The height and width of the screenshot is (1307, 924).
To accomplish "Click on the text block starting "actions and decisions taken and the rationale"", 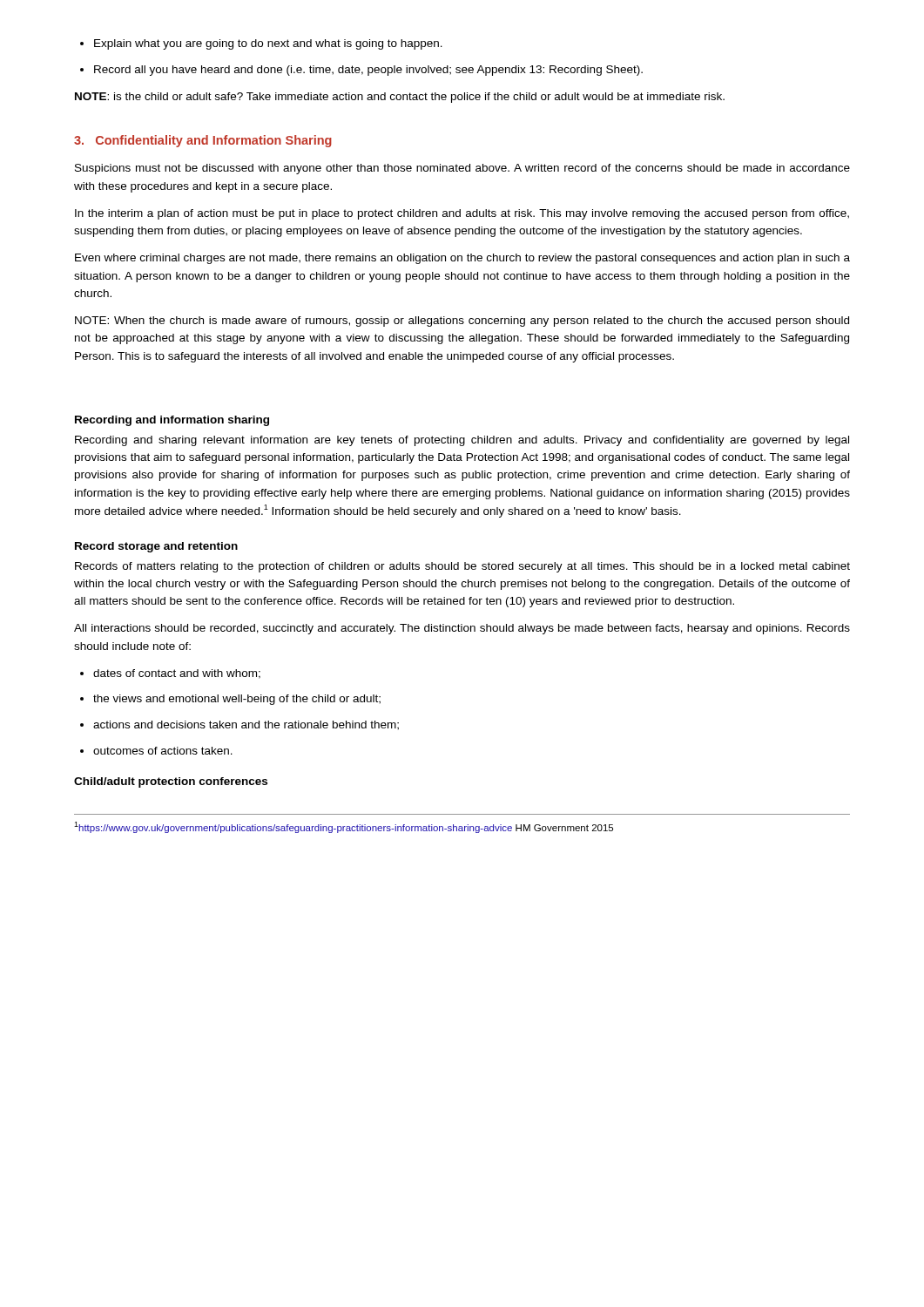I will tap(239, 725).
